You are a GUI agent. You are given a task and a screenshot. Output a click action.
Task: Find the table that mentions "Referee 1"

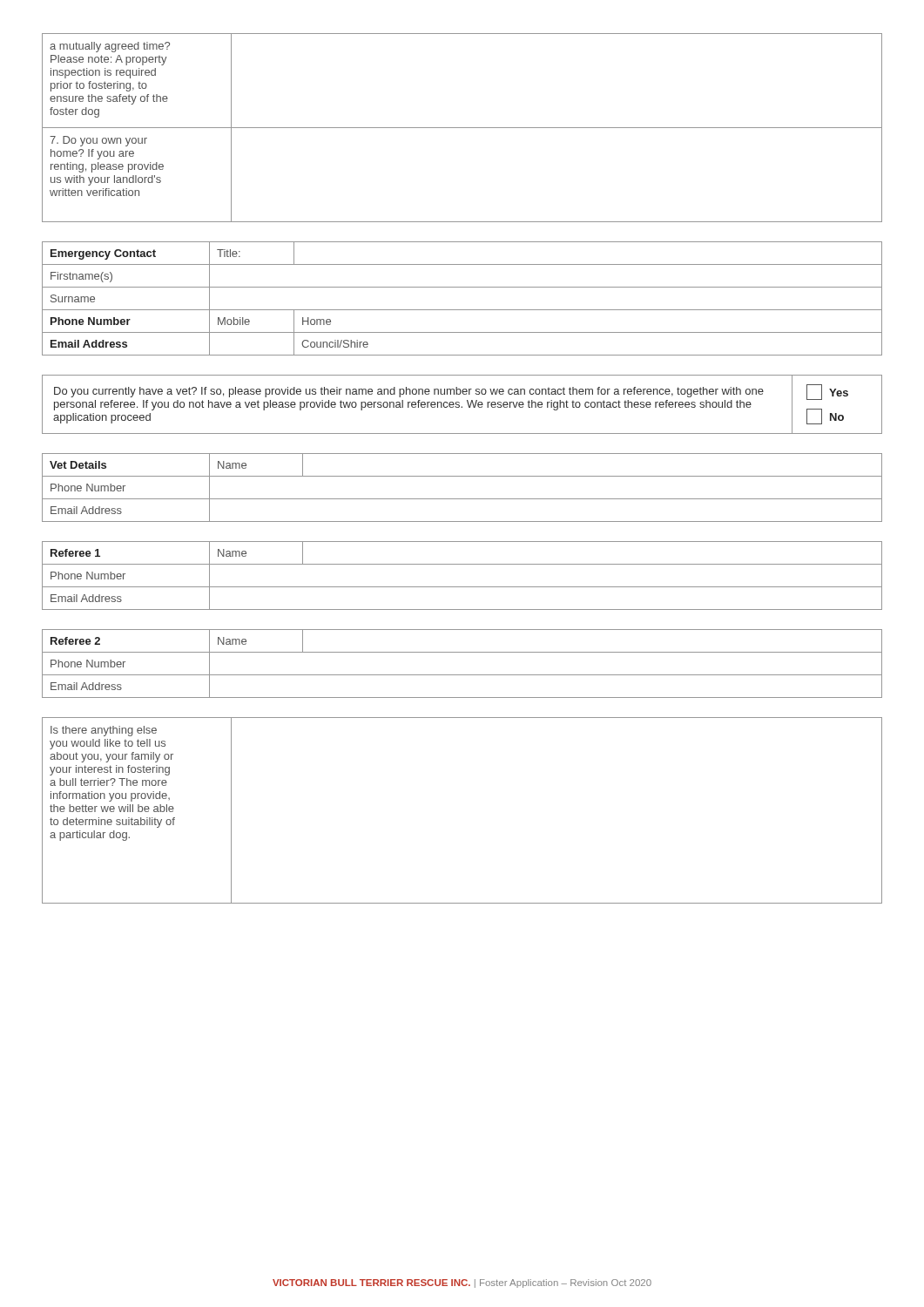(x=462, y=576)
